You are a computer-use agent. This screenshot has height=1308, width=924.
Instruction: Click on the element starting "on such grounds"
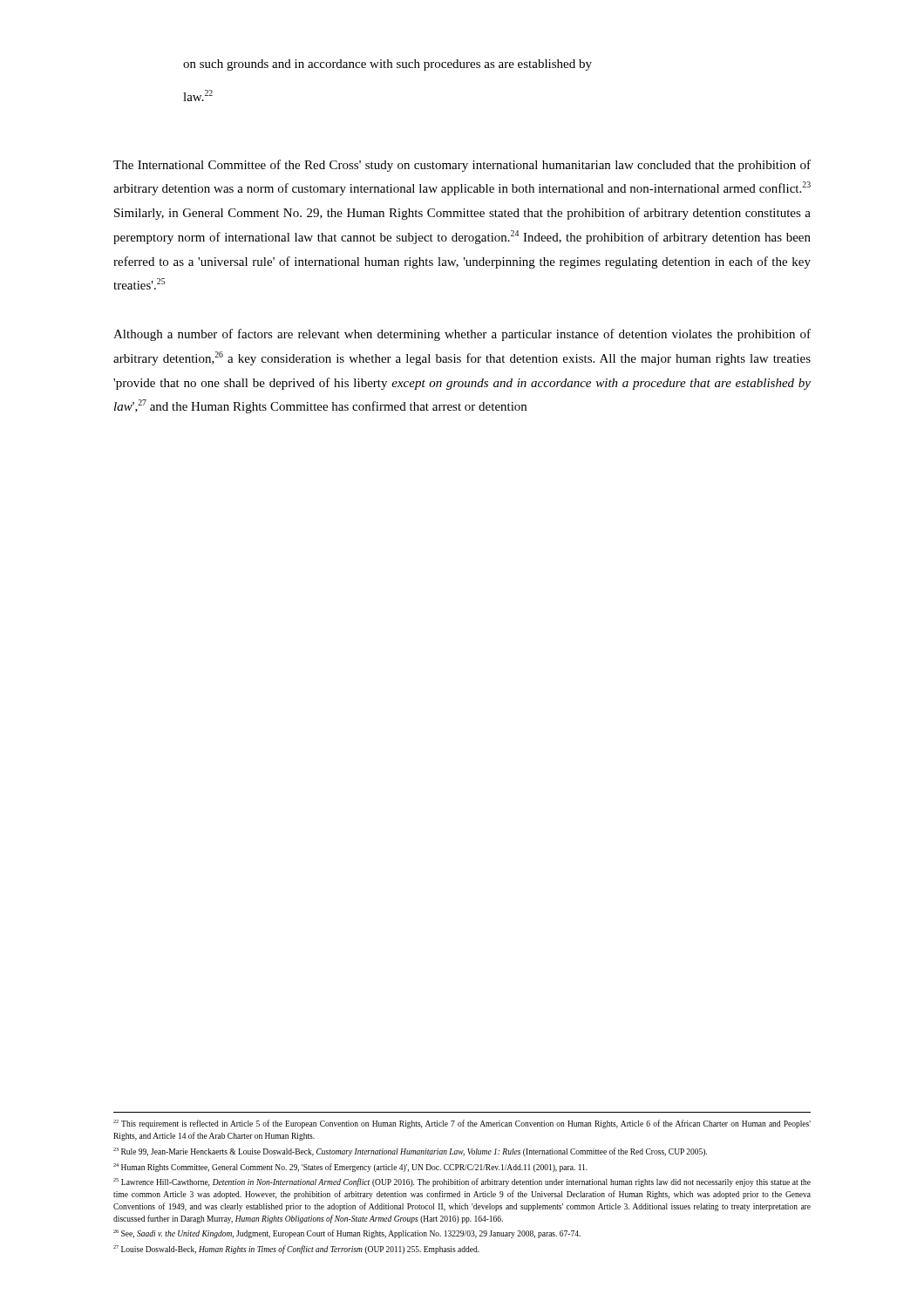pyautogui.click(x=387, y=64)
